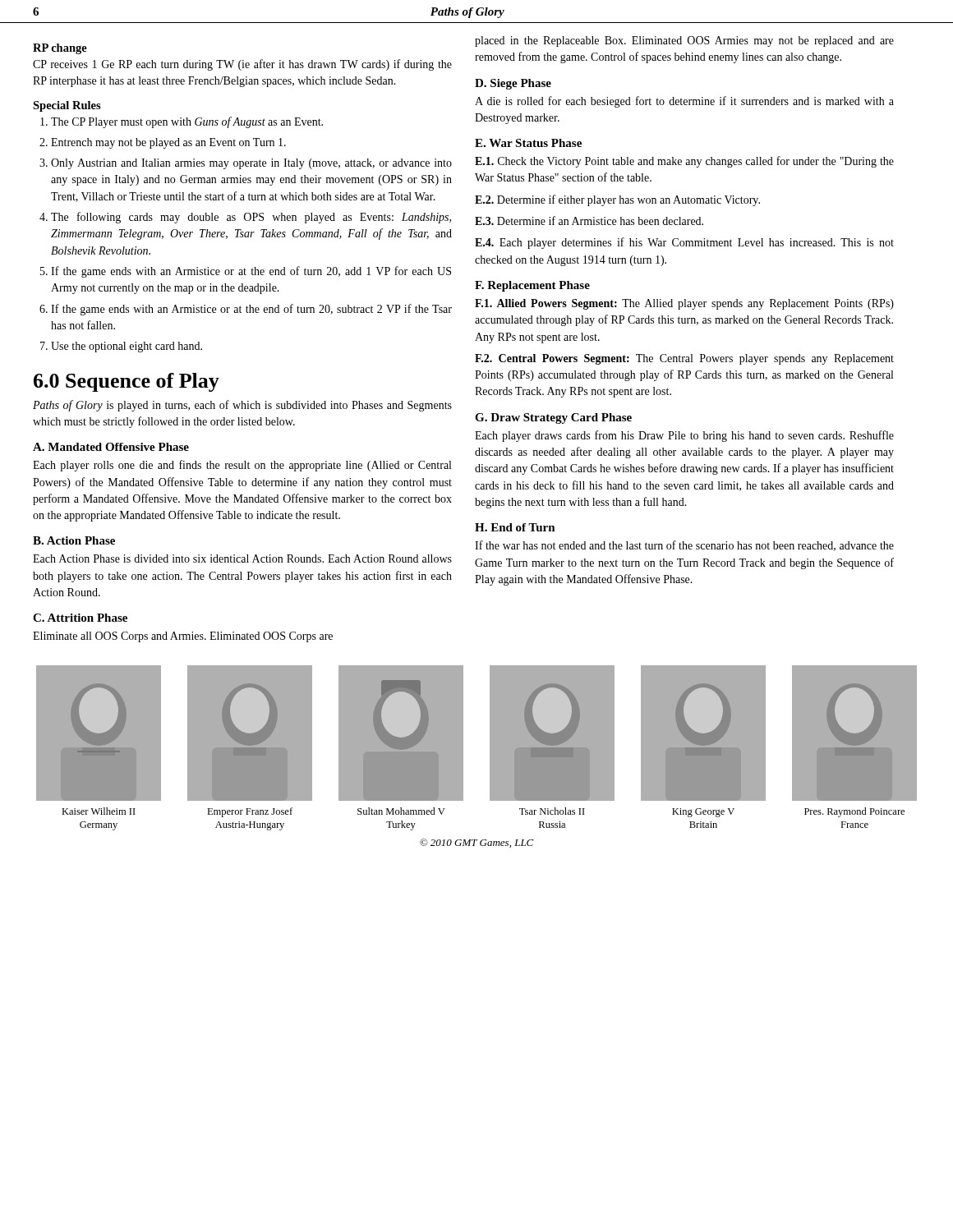Find the section header containing "D. Siege Phase"
This screenshot has width=953, height=1232.
(513, 83)
